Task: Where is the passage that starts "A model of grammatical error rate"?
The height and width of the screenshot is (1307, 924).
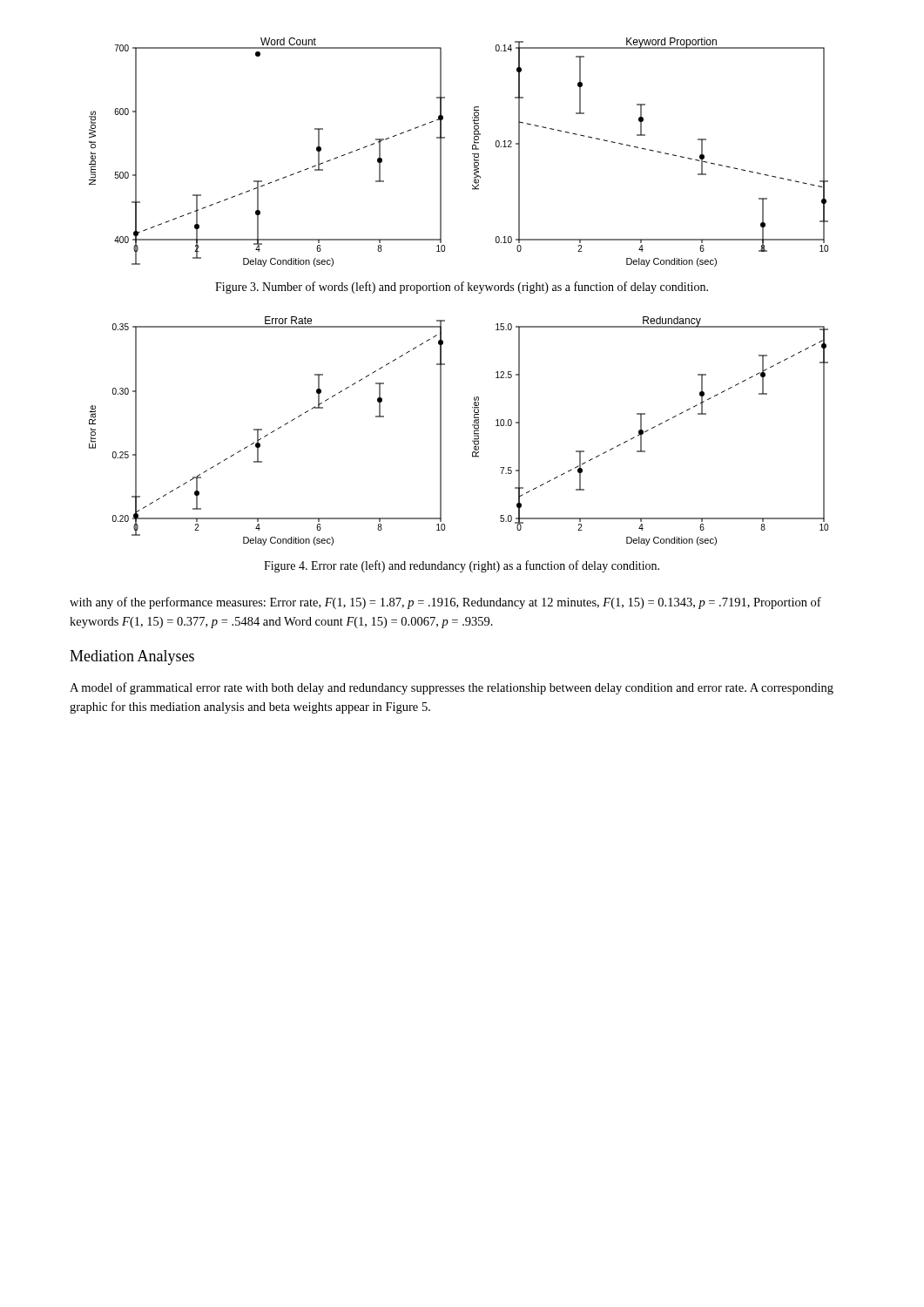Action: tap(452, 697)
